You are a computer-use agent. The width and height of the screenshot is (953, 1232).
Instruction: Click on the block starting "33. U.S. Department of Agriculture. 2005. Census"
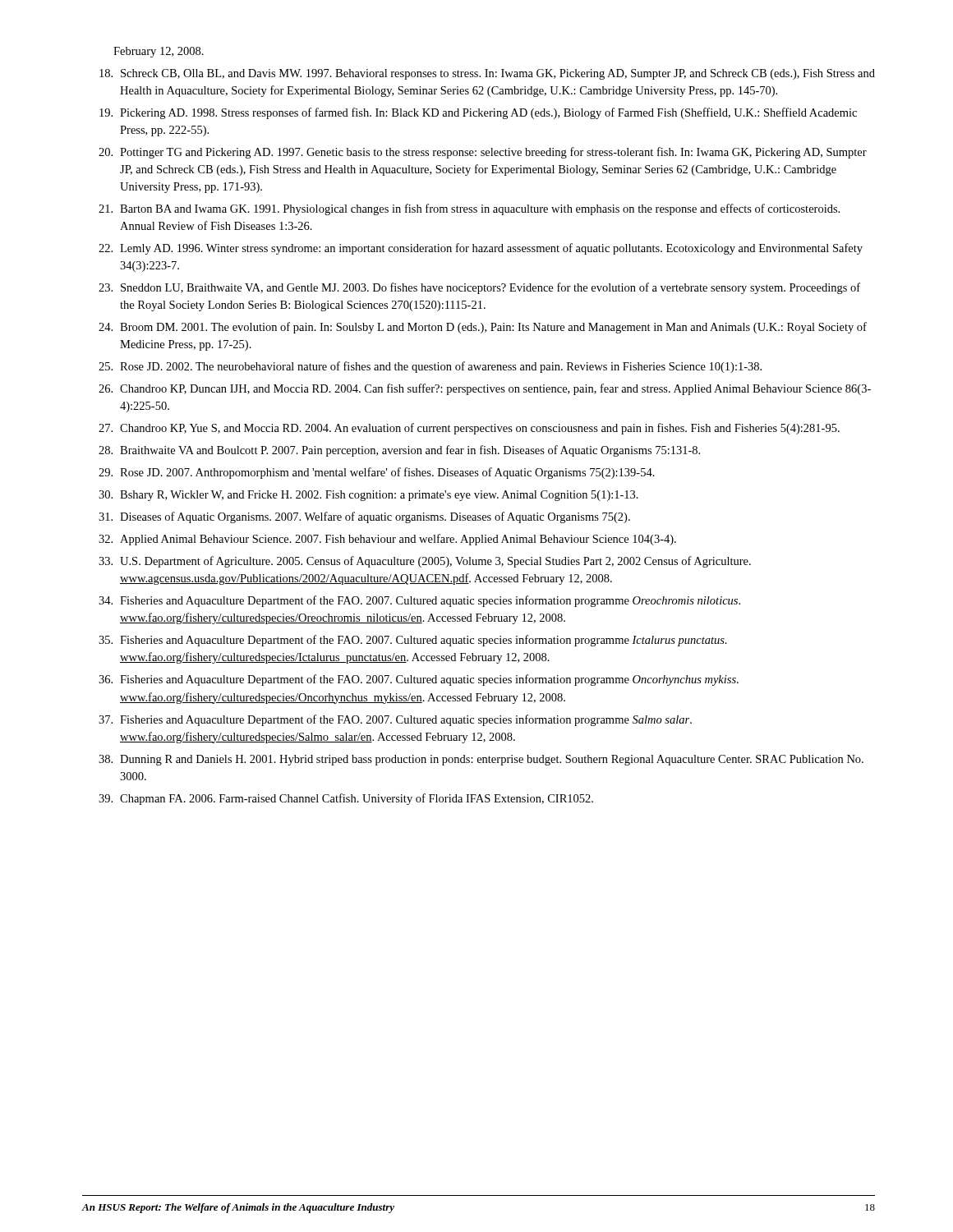pos(479,570)
